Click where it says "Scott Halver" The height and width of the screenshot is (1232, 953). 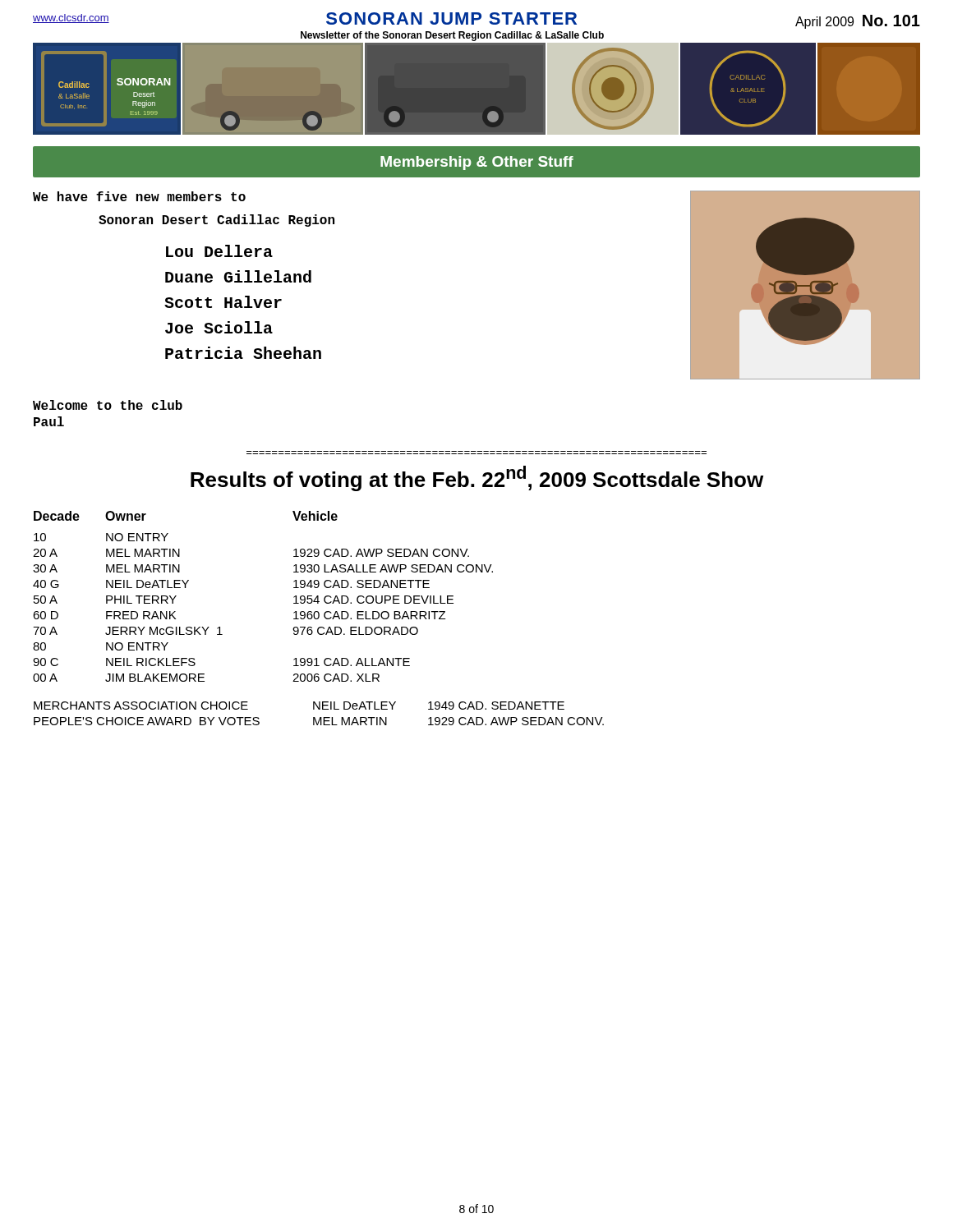coord(223,304)
